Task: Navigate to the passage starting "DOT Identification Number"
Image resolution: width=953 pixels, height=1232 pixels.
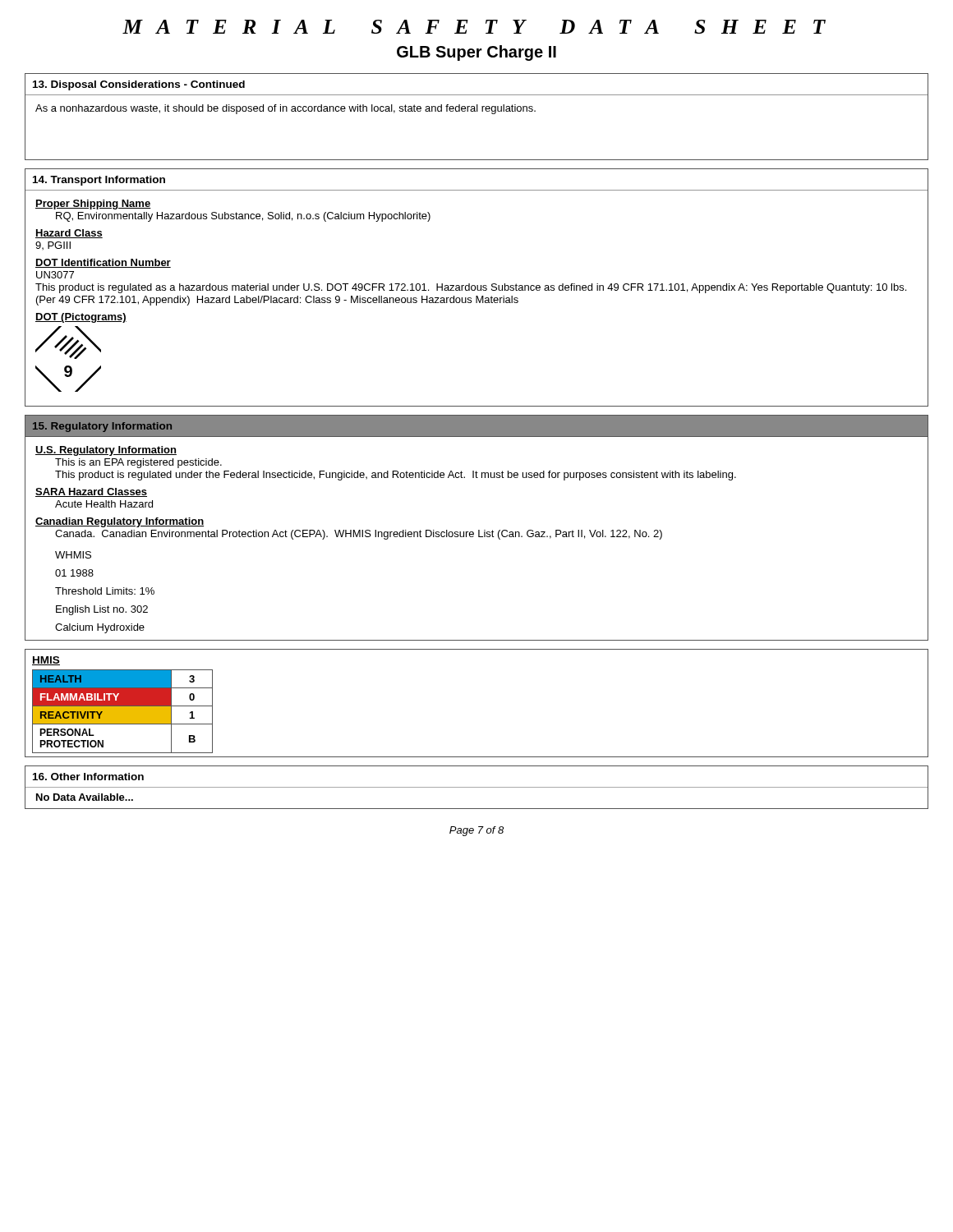Action: (471, 281)
